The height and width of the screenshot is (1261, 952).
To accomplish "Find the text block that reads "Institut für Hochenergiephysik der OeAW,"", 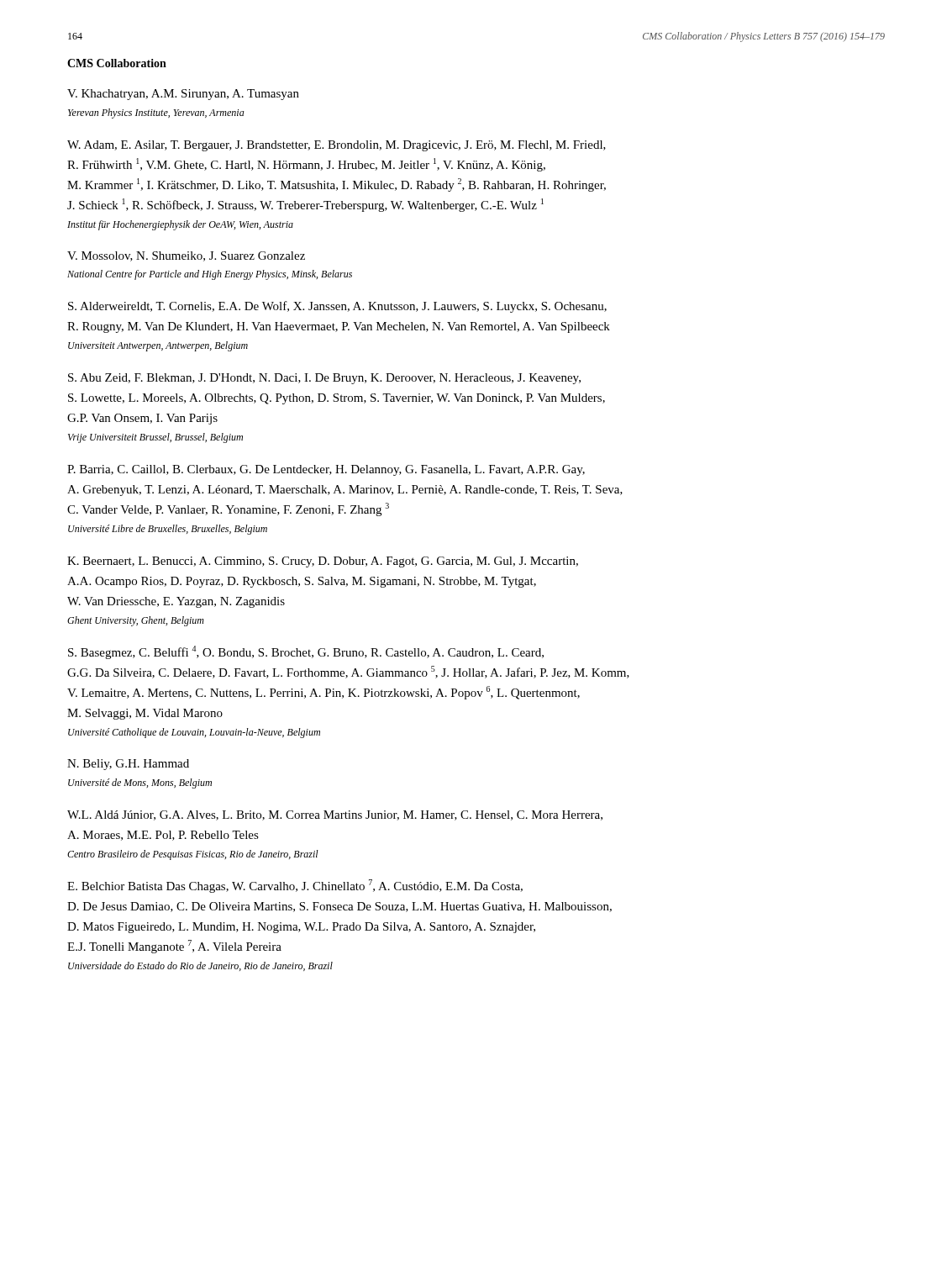I will pos(180,224).
